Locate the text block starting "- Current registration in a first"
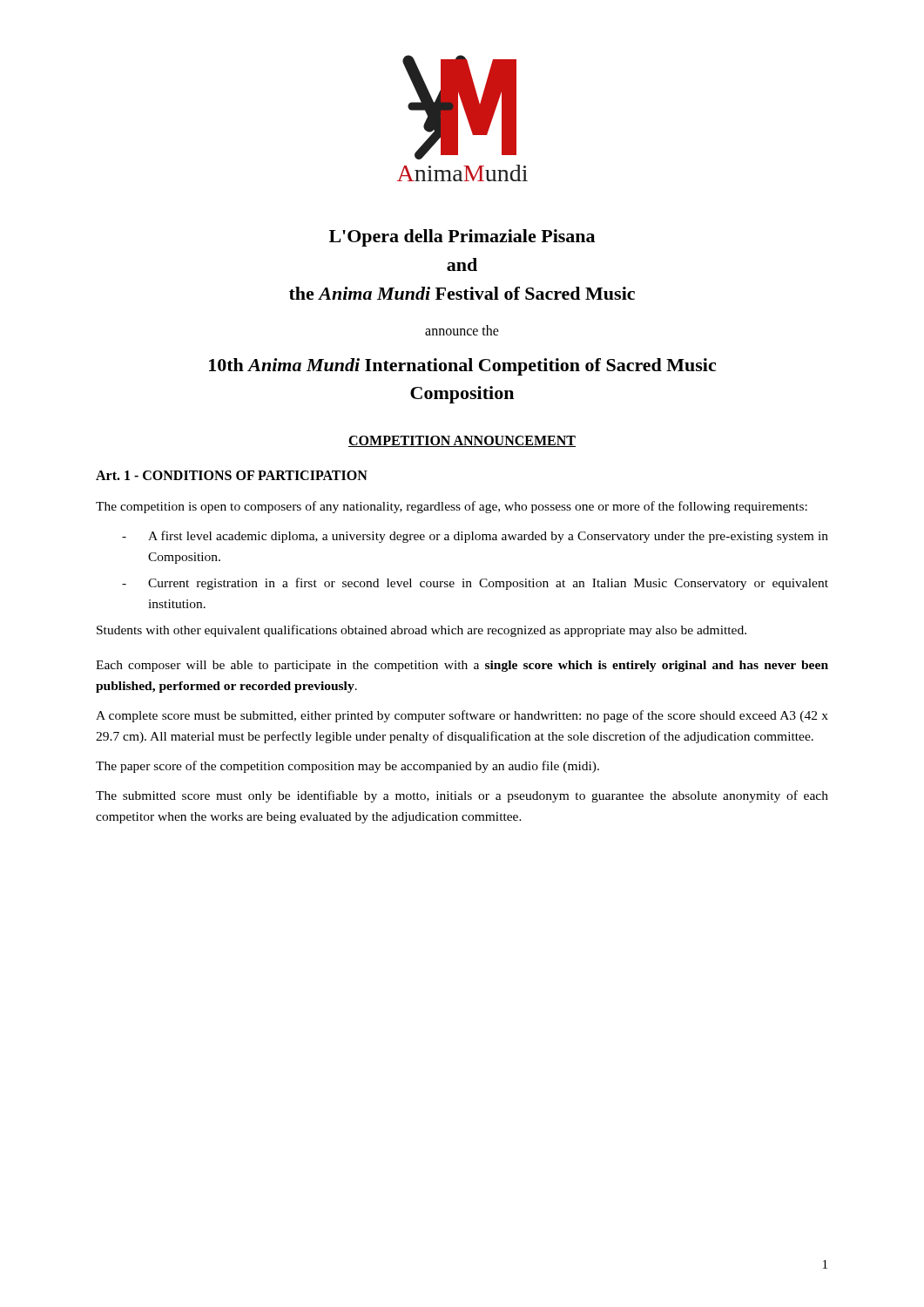The height and width of the screenshot is (1307, 924). (x=475, y=591)
